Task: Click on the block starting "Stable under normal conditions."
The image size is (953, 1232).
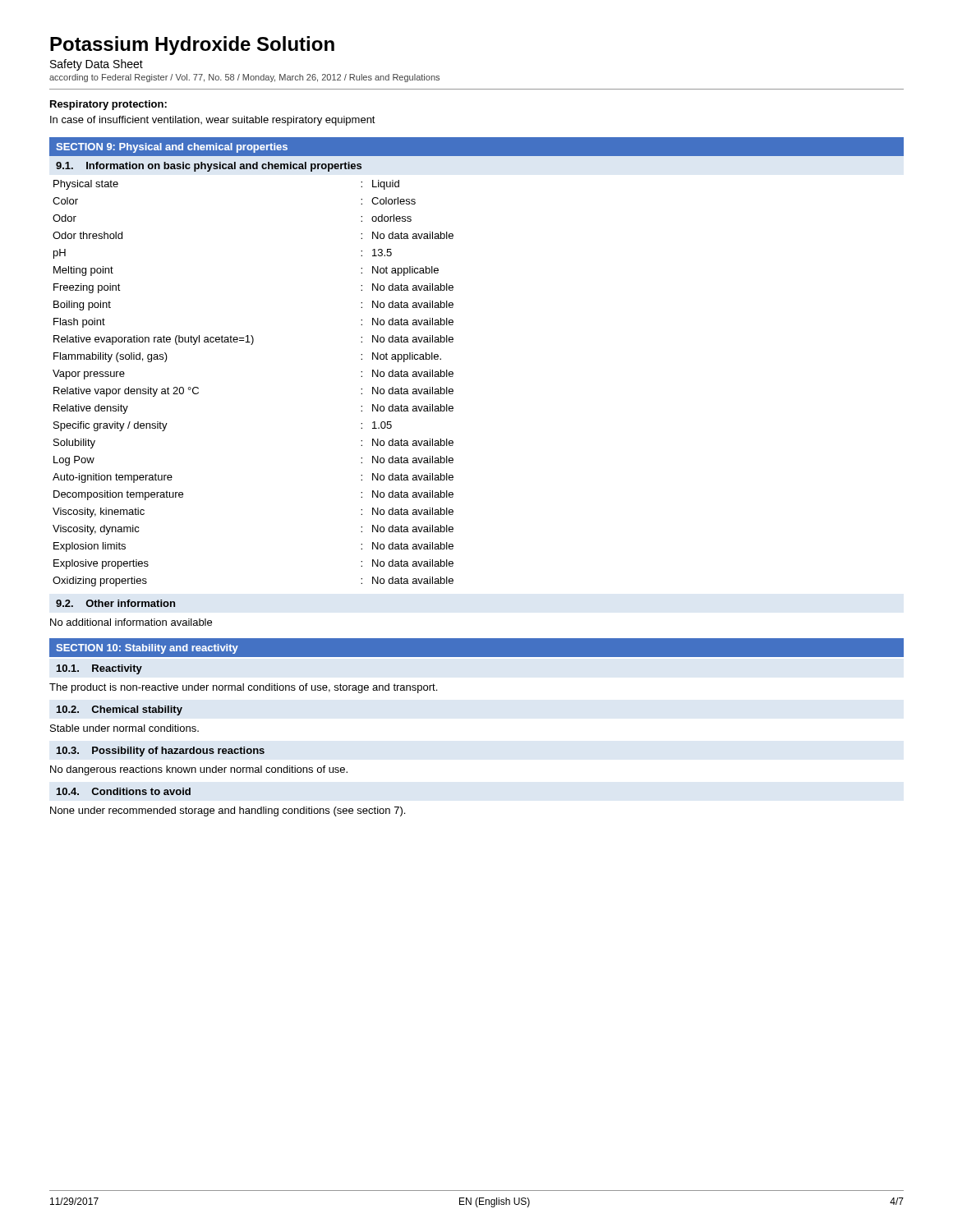Action: (124, 728)
